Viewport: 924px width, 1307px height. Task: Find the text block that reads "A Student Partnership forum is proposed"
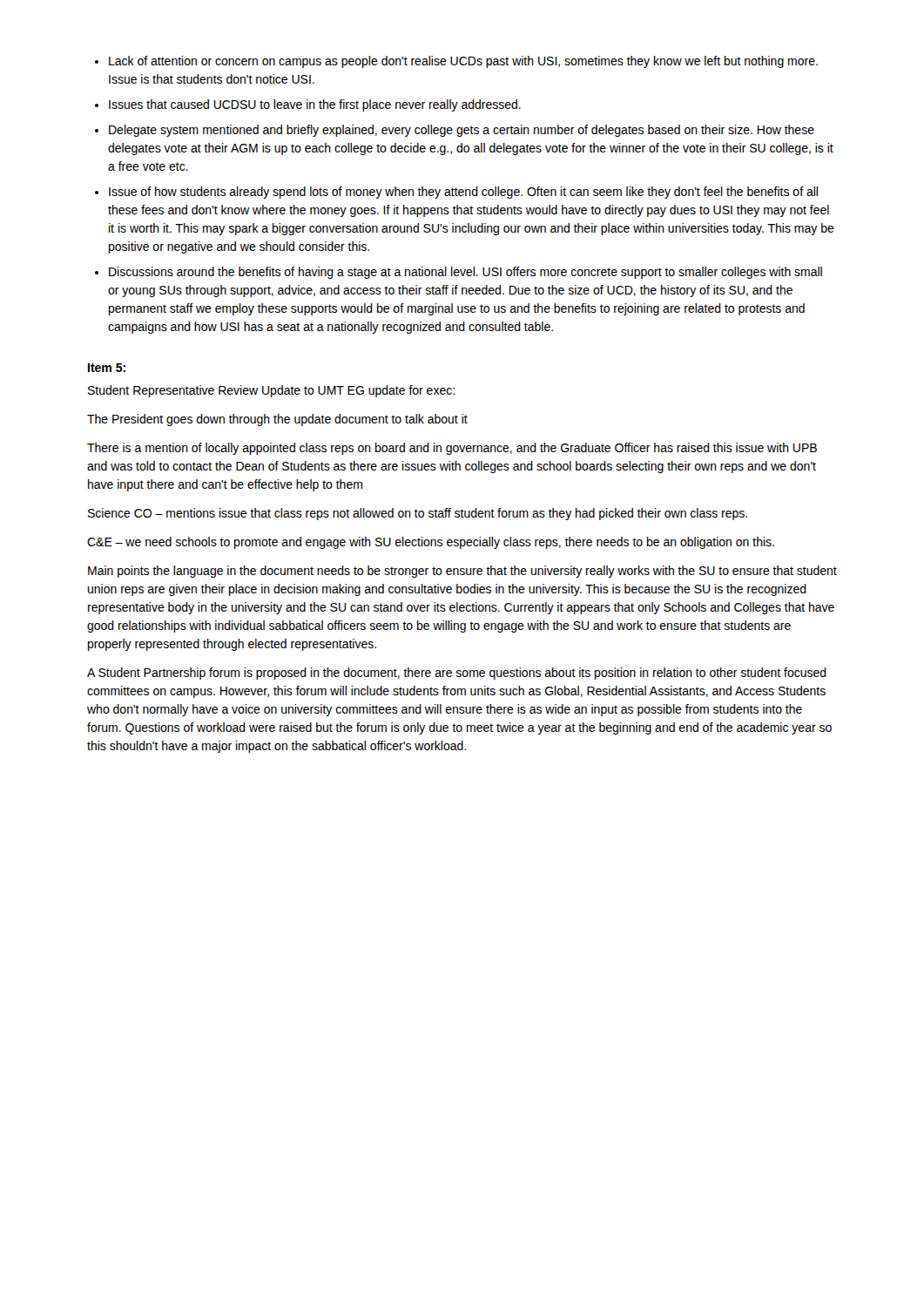click(460, 709)
